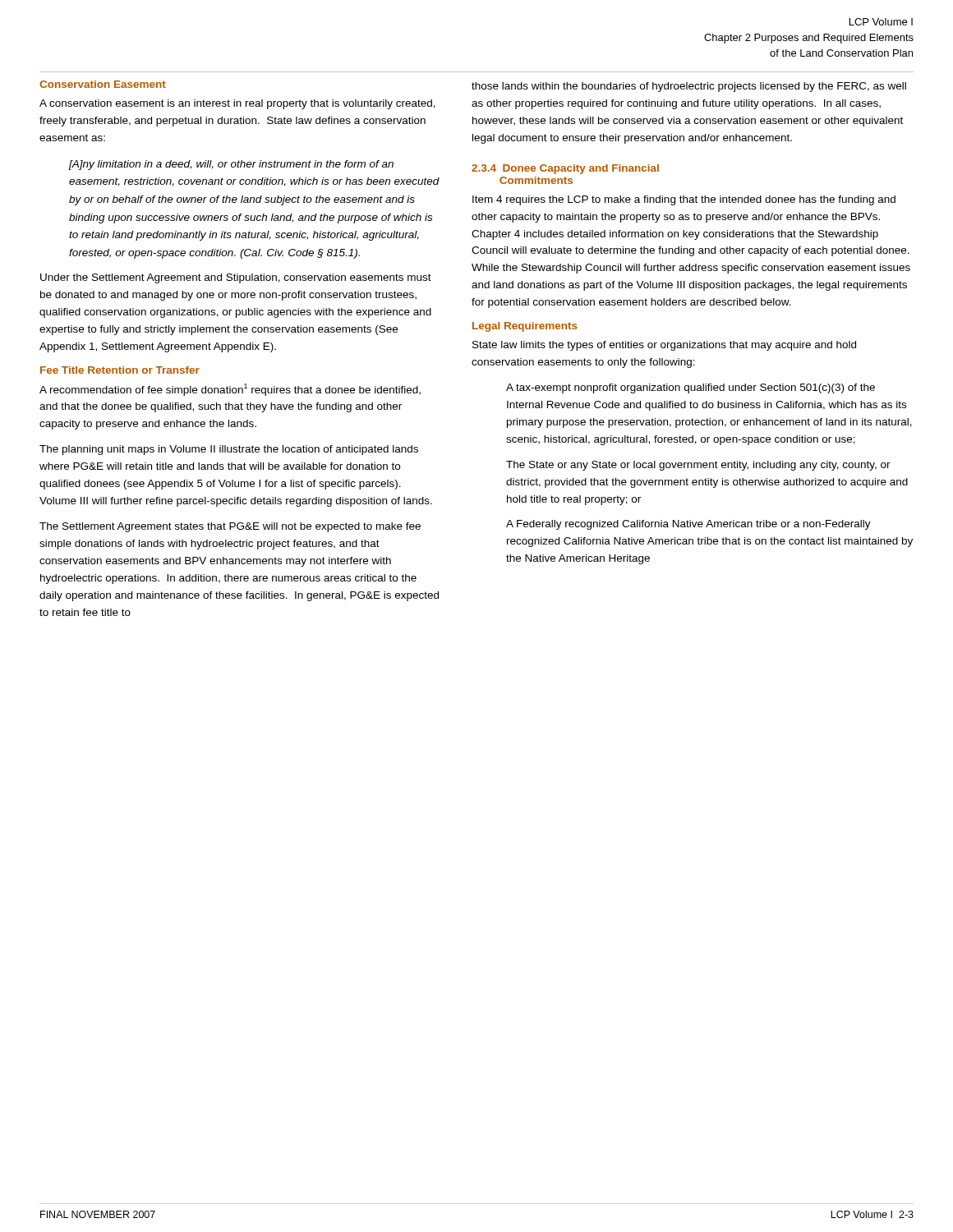
Task: Click on the text block starting "Legal Requirements"
Action: tap(525, 326)
